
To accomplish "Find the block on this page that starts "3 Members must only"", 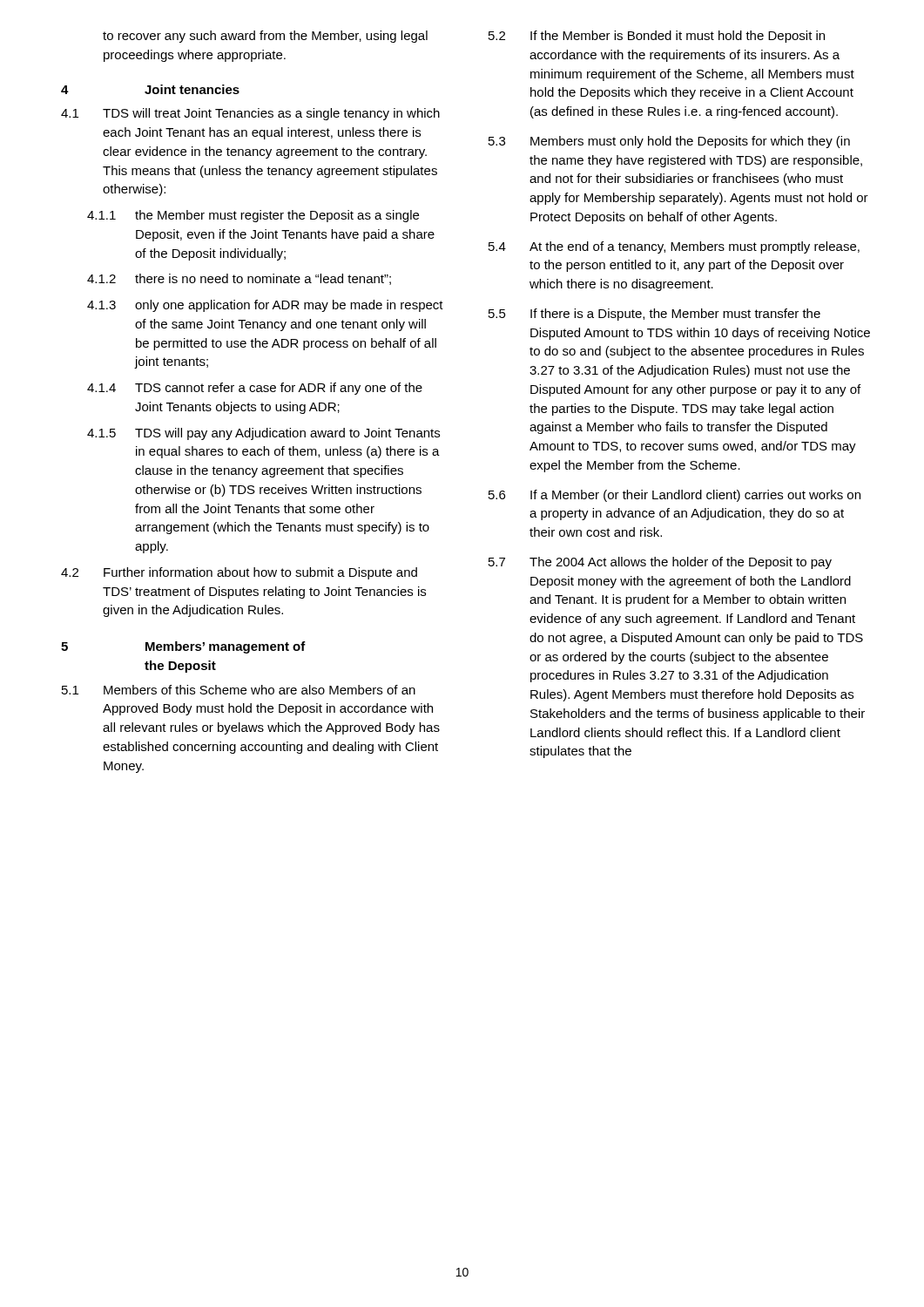I will point(679,179).
